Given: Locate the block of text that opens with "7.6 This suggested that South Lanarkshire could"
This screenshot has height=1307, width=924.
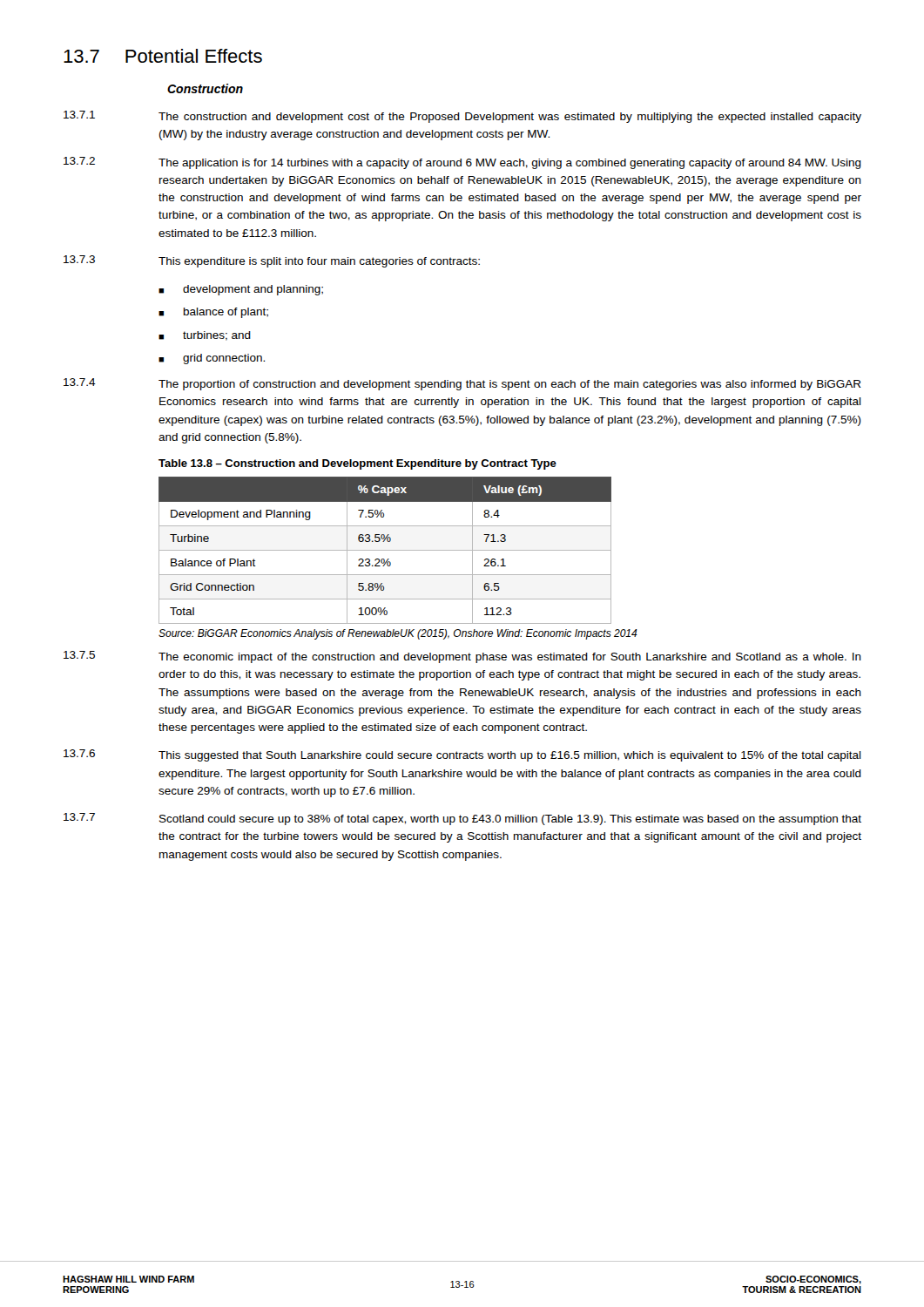Looking at the screenshot, I should tap(462, 773).
